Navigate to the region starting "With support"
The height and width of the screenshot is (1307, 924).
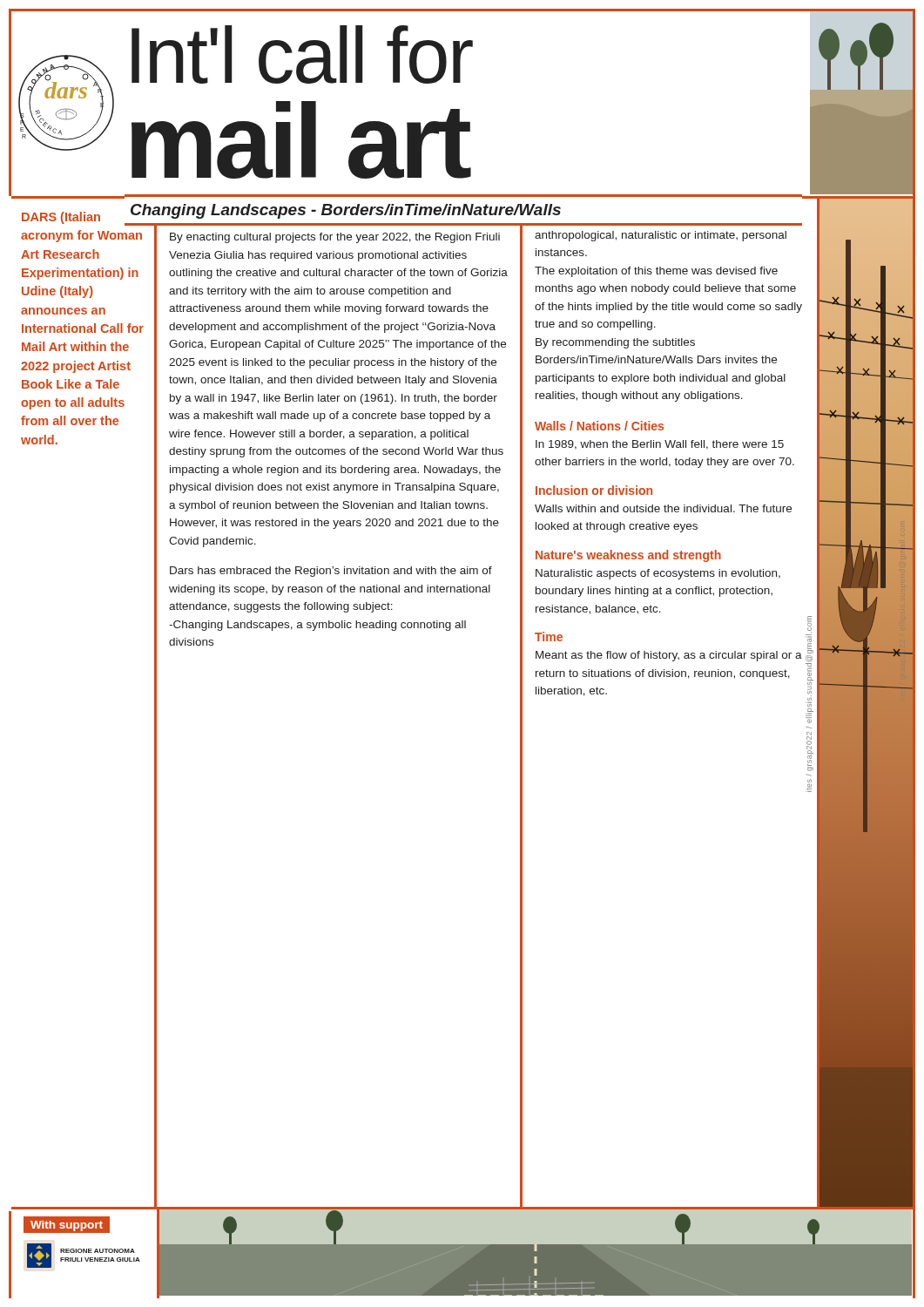pos(67,1225)
